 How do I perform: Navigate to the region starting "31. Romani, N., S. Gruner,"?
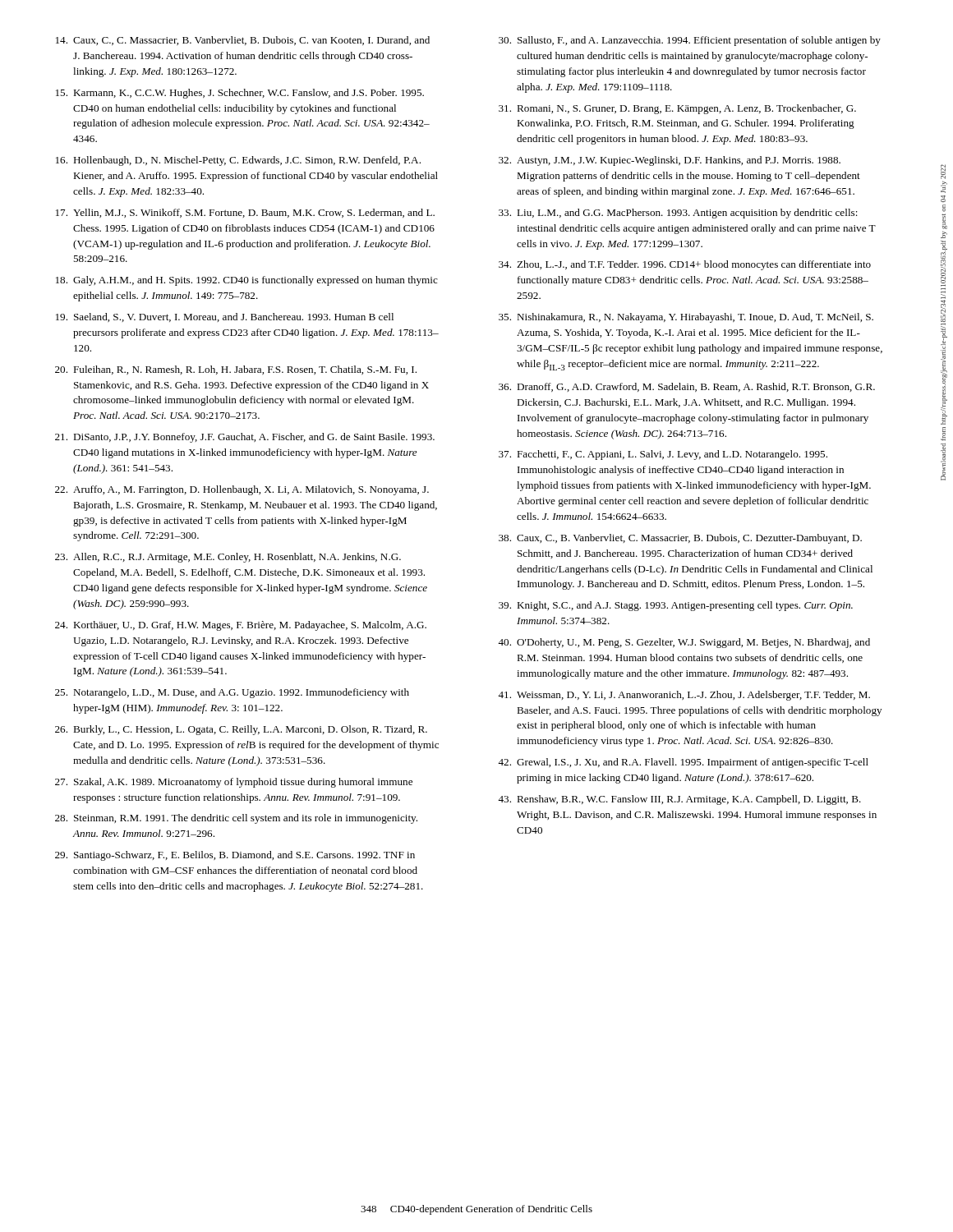pyautogui.click(x=686, y=124)
